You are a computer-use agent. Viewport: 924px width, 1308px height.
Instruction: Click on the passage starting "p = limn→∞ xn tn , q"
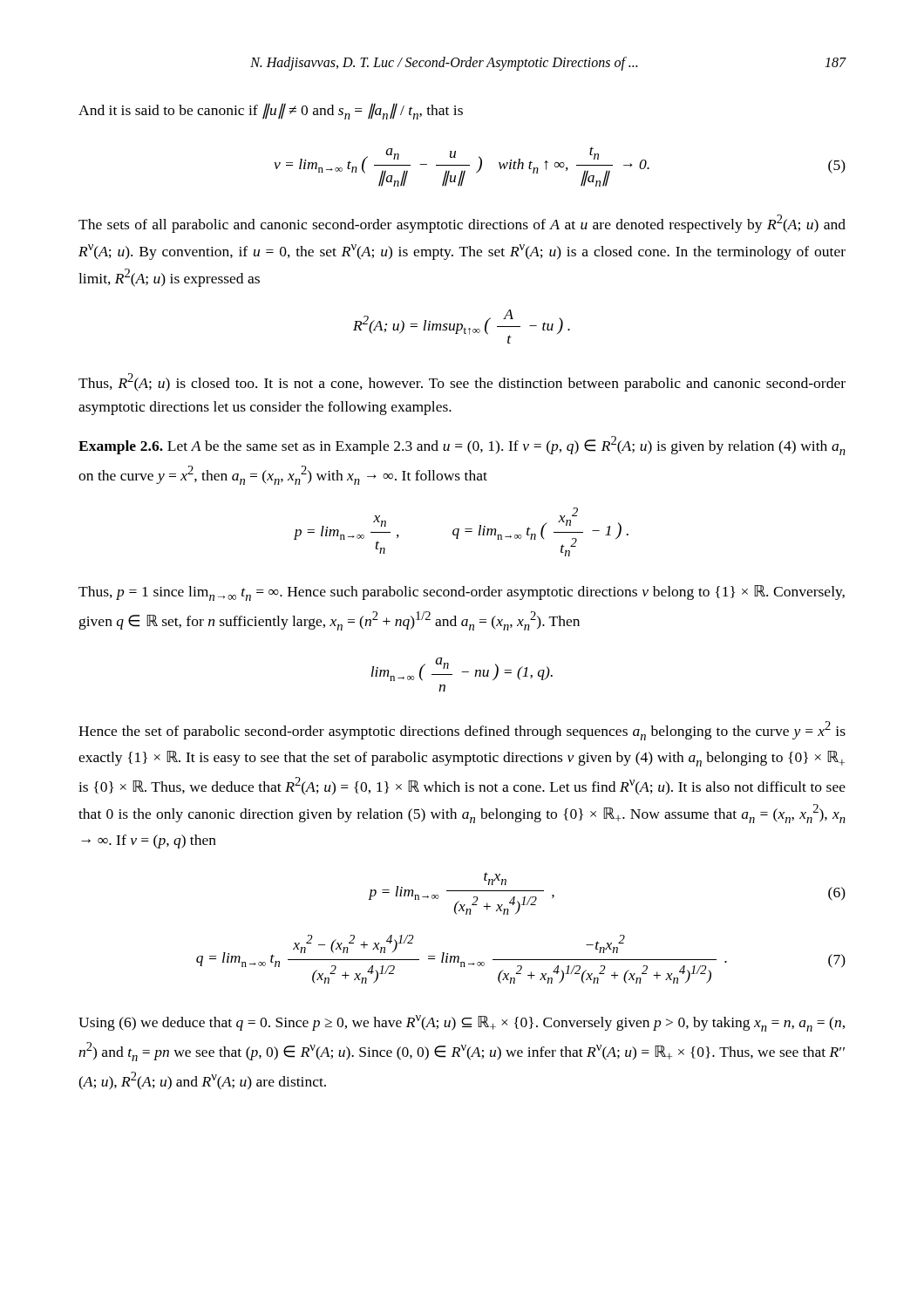(x=462, y=532)
